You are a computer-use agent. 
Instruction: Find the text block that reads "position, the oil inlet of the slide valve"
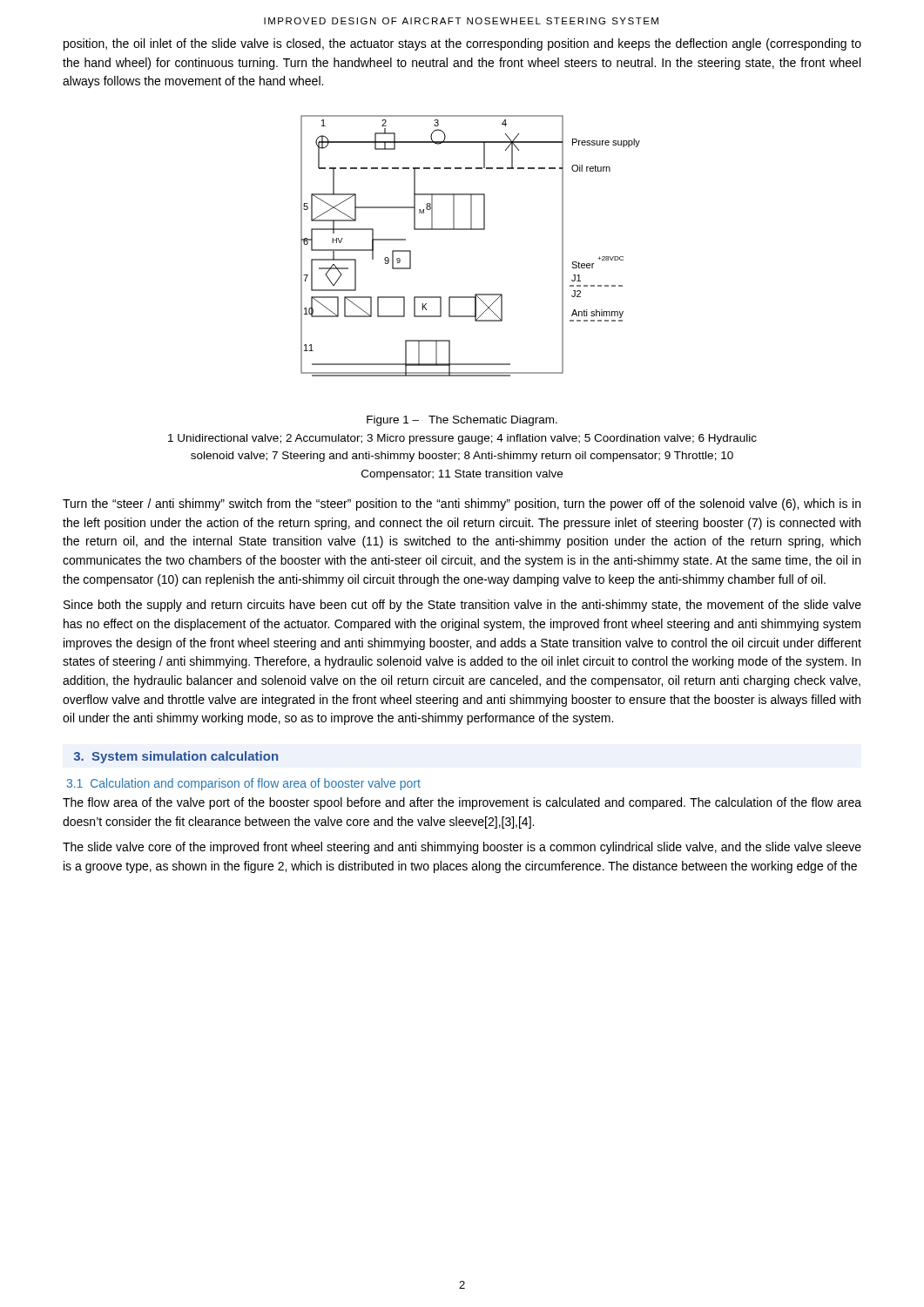tap(462, 62)
